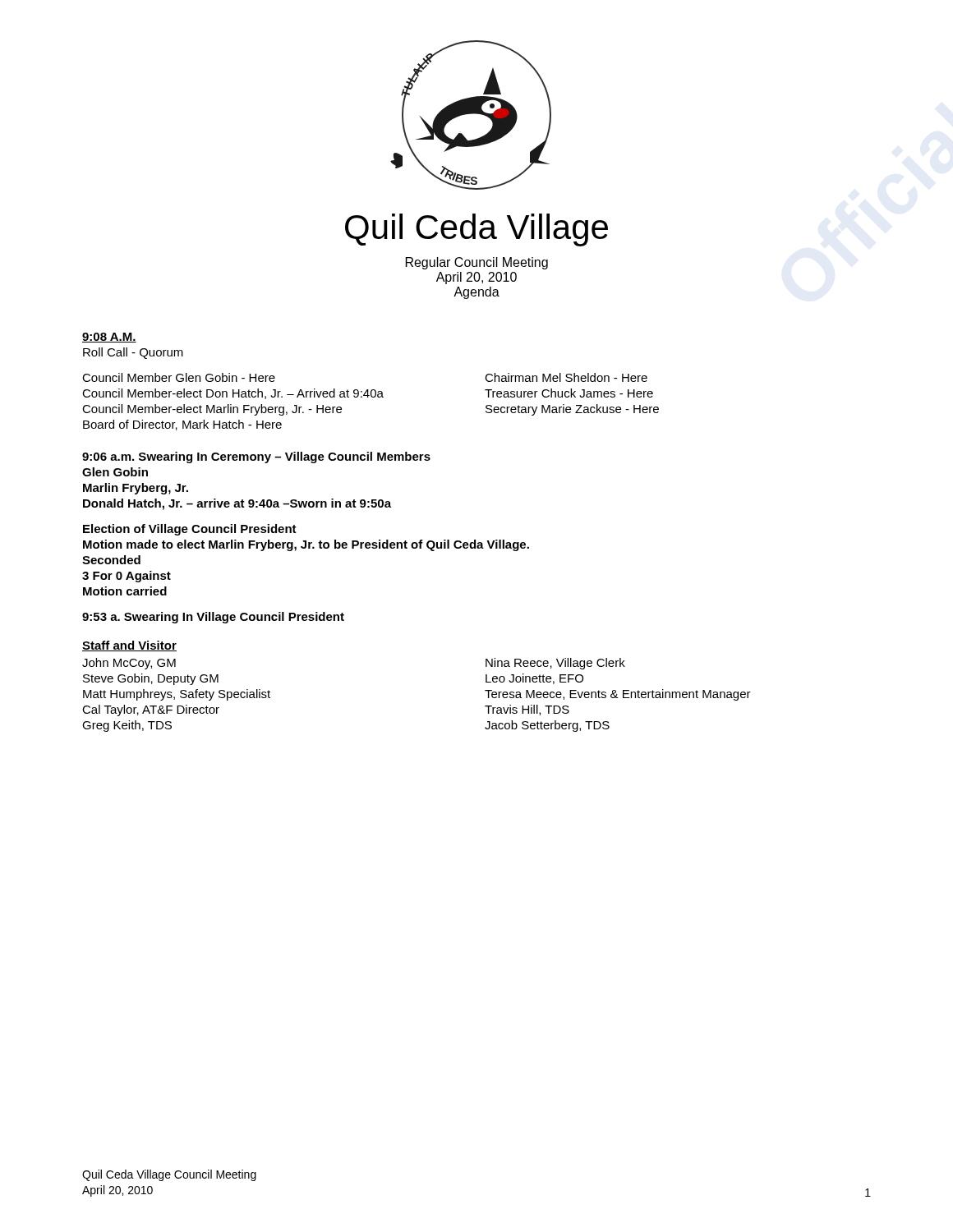Image resolution: width=953 pixels, height=1232 pixels.
Task: Navigate to the element starting "9:53 a. Swearing"
Action: [x=213, y=616]
